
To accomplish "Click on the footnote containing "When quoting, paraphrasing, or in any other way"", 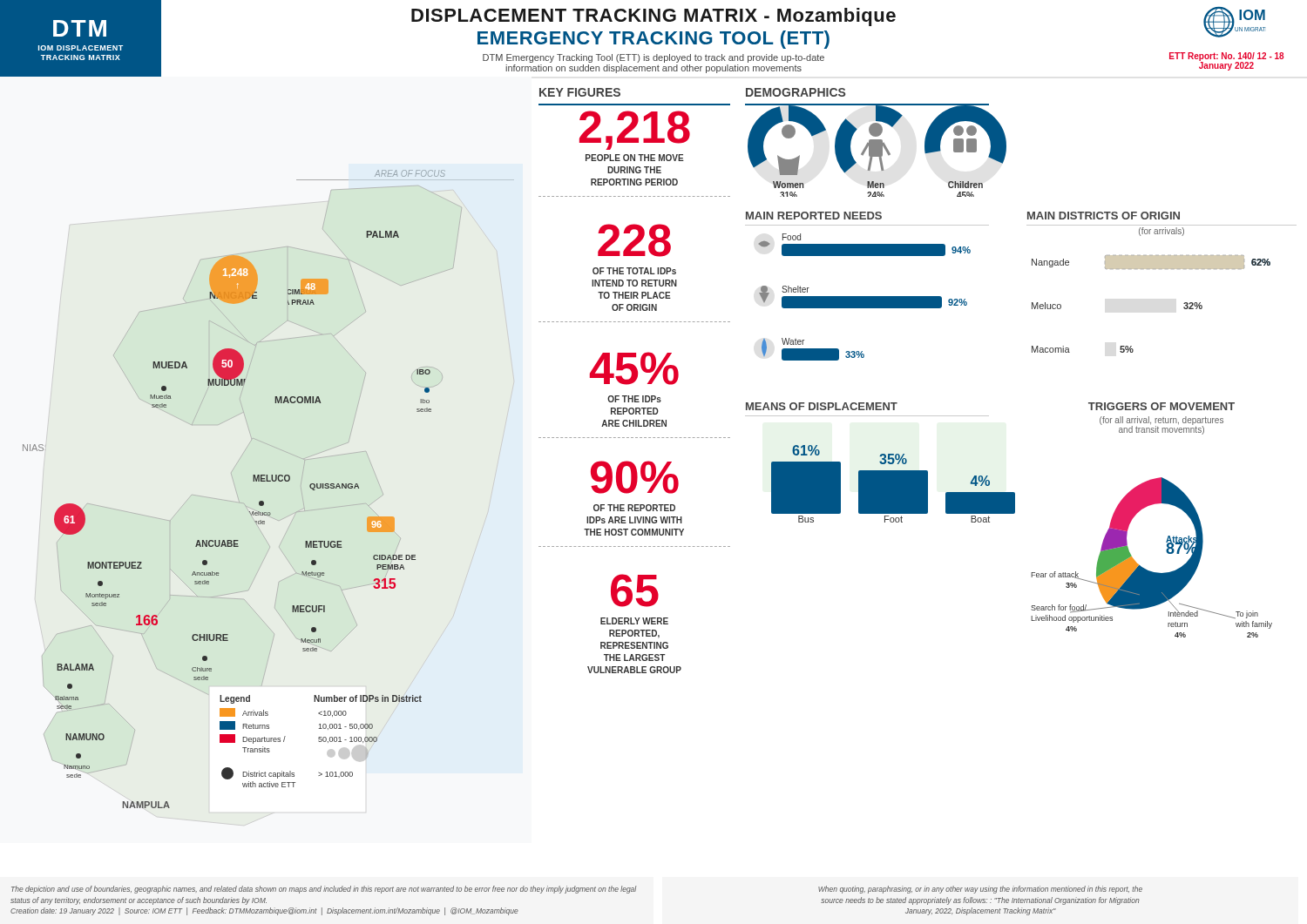I will (x=980, y=900).
